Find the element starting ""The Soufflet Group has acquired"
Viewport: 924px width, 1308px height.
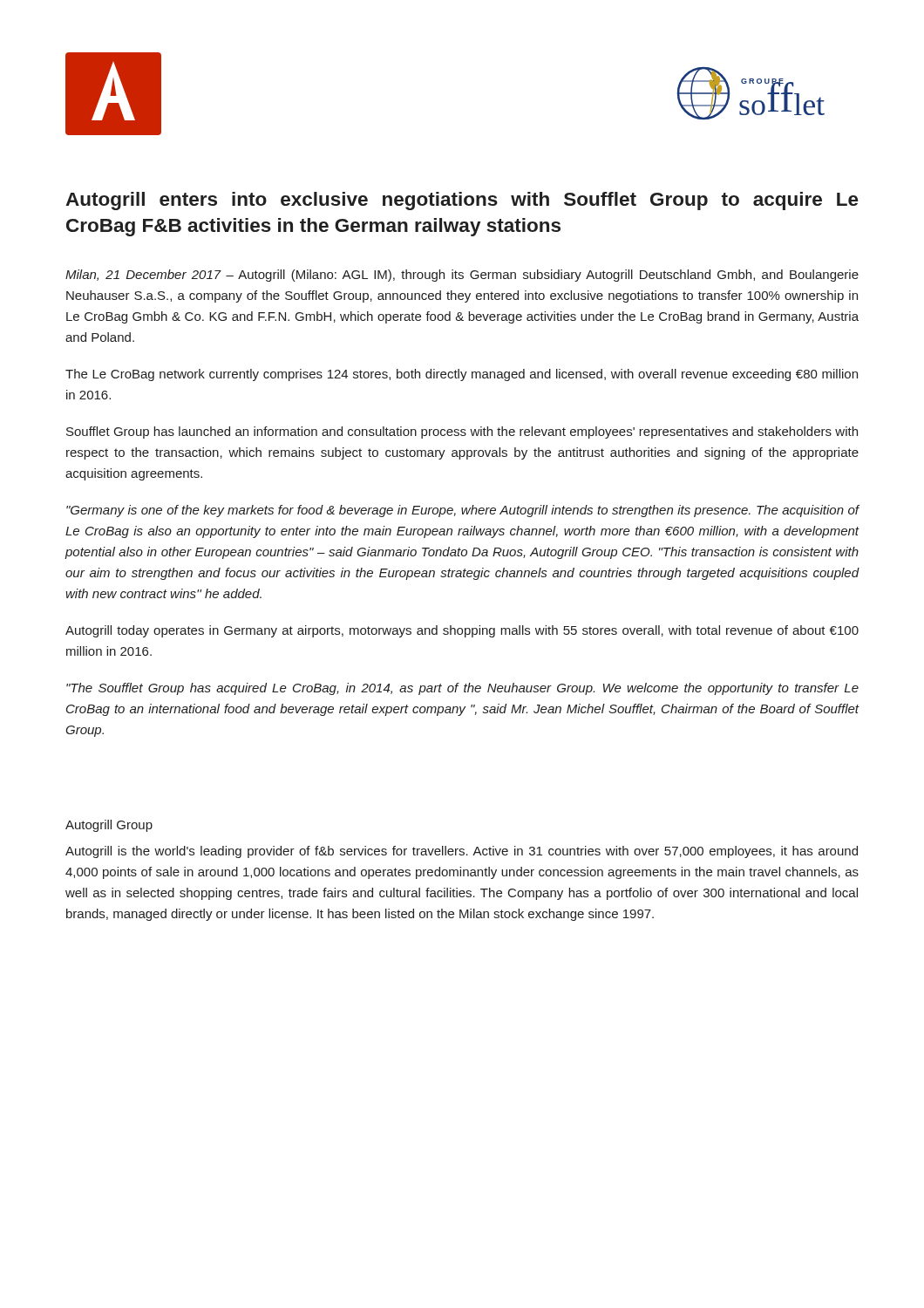(462, 708)
